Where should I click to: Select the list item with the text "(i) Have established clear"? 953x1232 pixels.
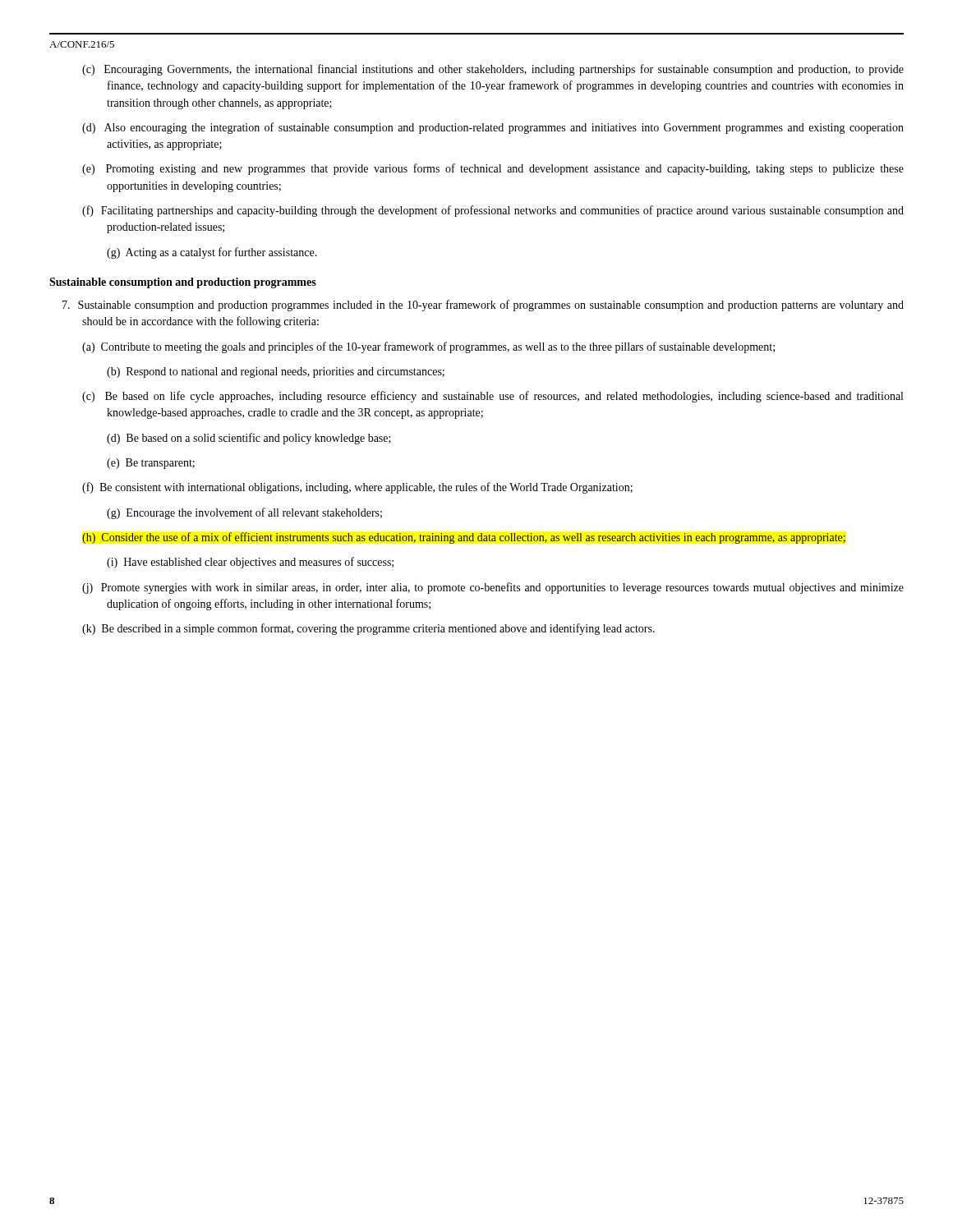pos(251,562)
